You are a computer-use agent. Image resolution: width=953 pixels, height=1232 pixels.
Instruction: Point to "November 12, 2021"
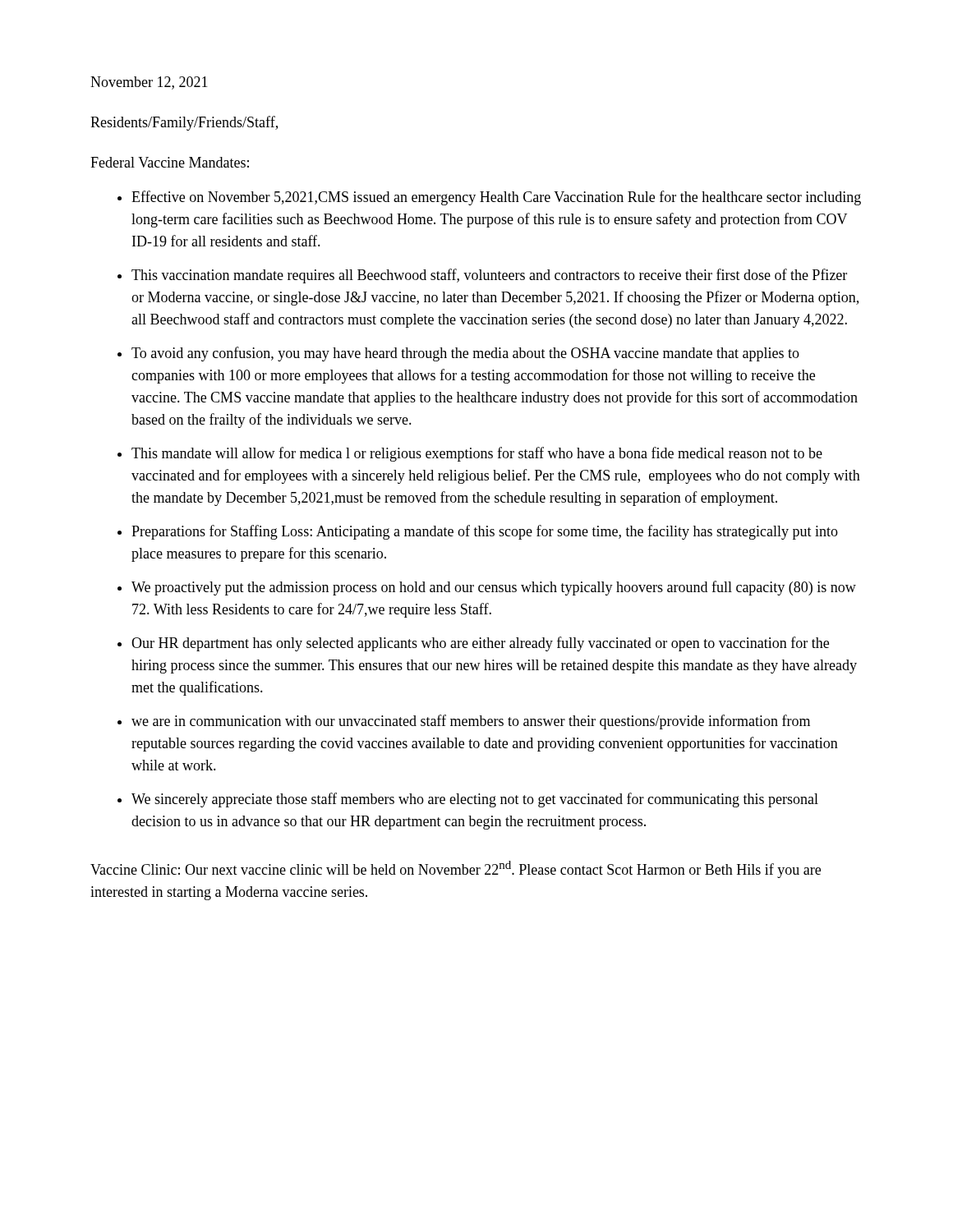149,82
